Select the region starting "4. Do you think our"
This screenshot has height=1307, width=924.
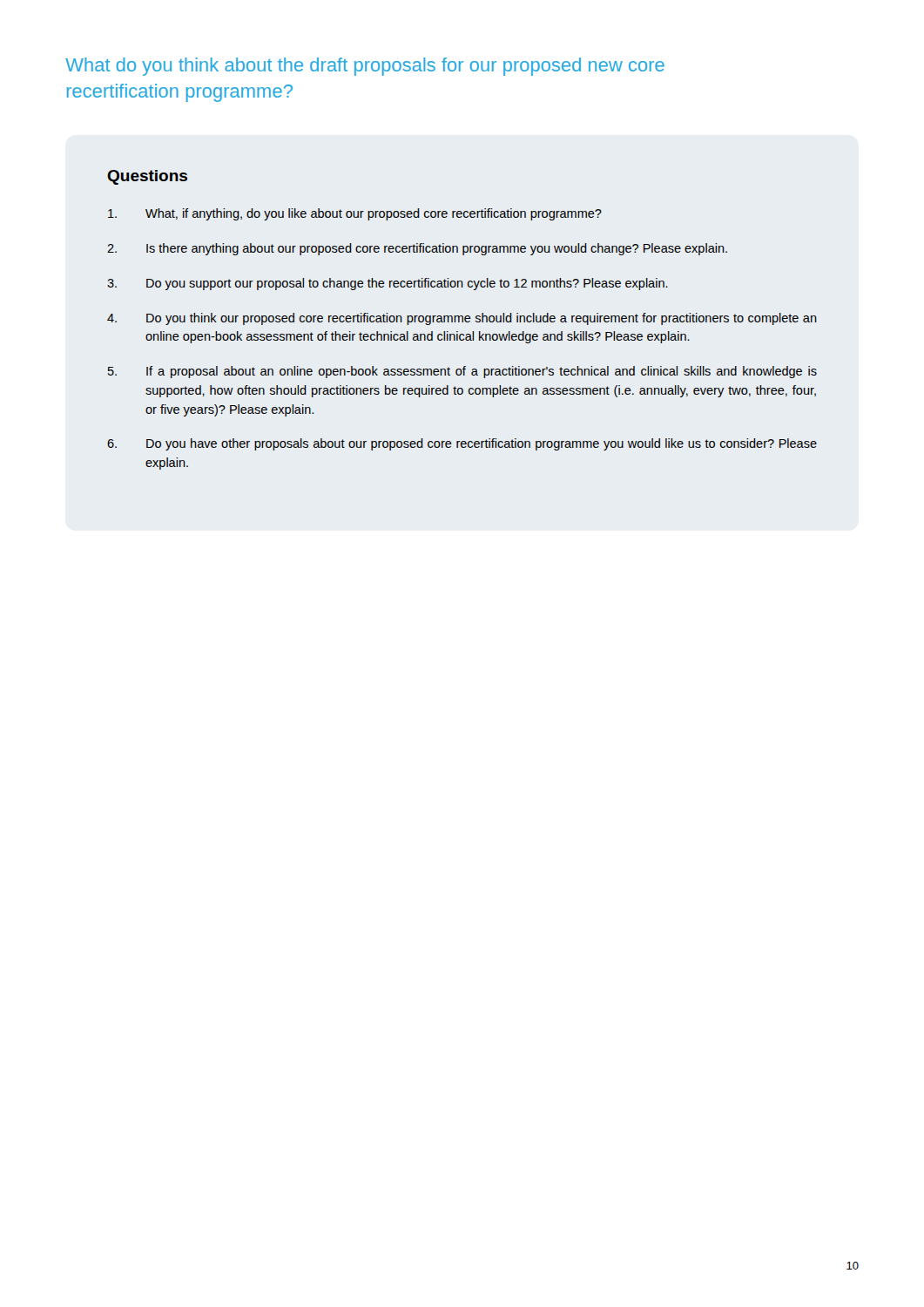tap(462, 328)
